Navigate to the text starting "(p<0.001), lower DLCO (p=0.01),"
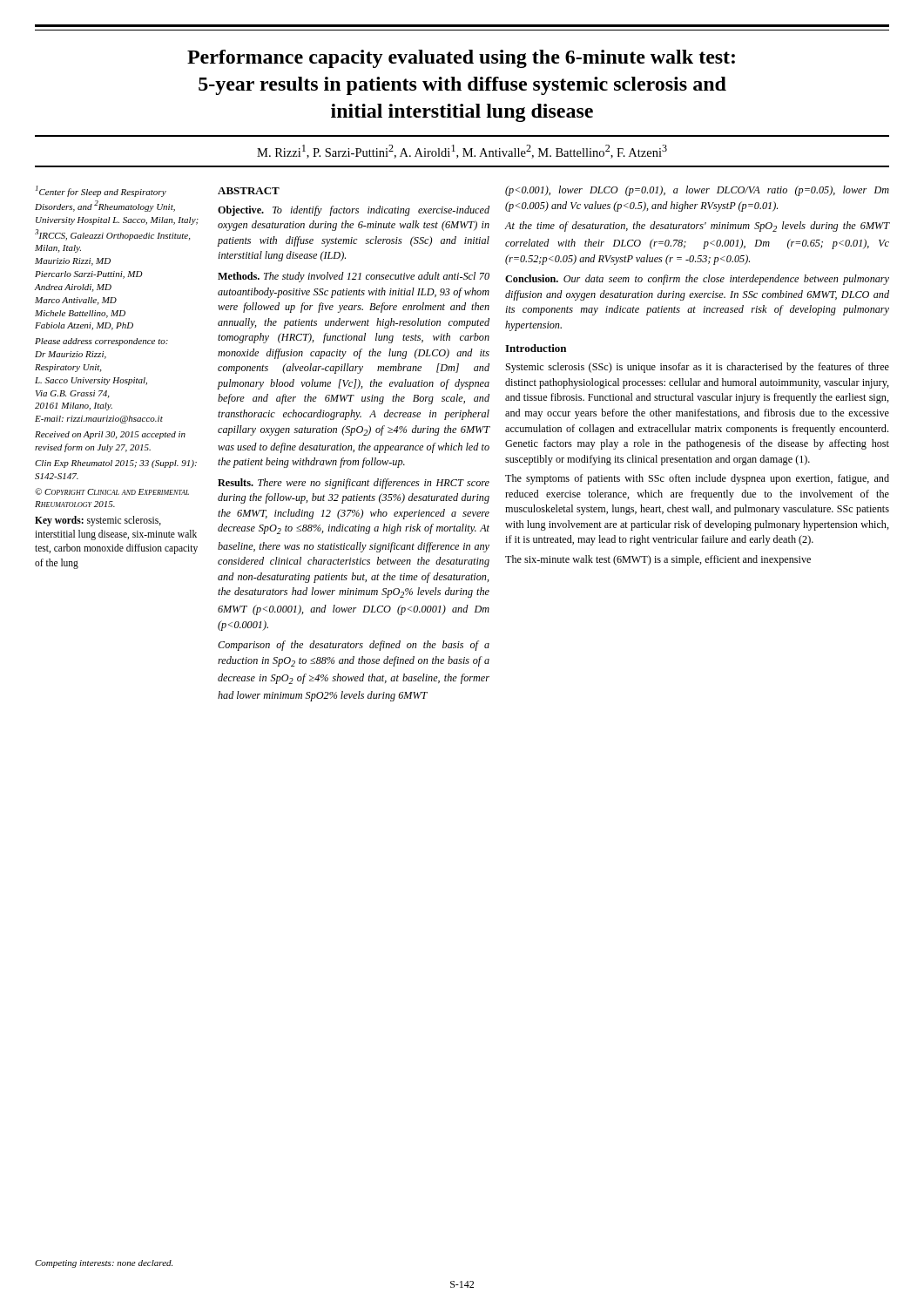The image size is (924, 1307). [x=697, y=198]
